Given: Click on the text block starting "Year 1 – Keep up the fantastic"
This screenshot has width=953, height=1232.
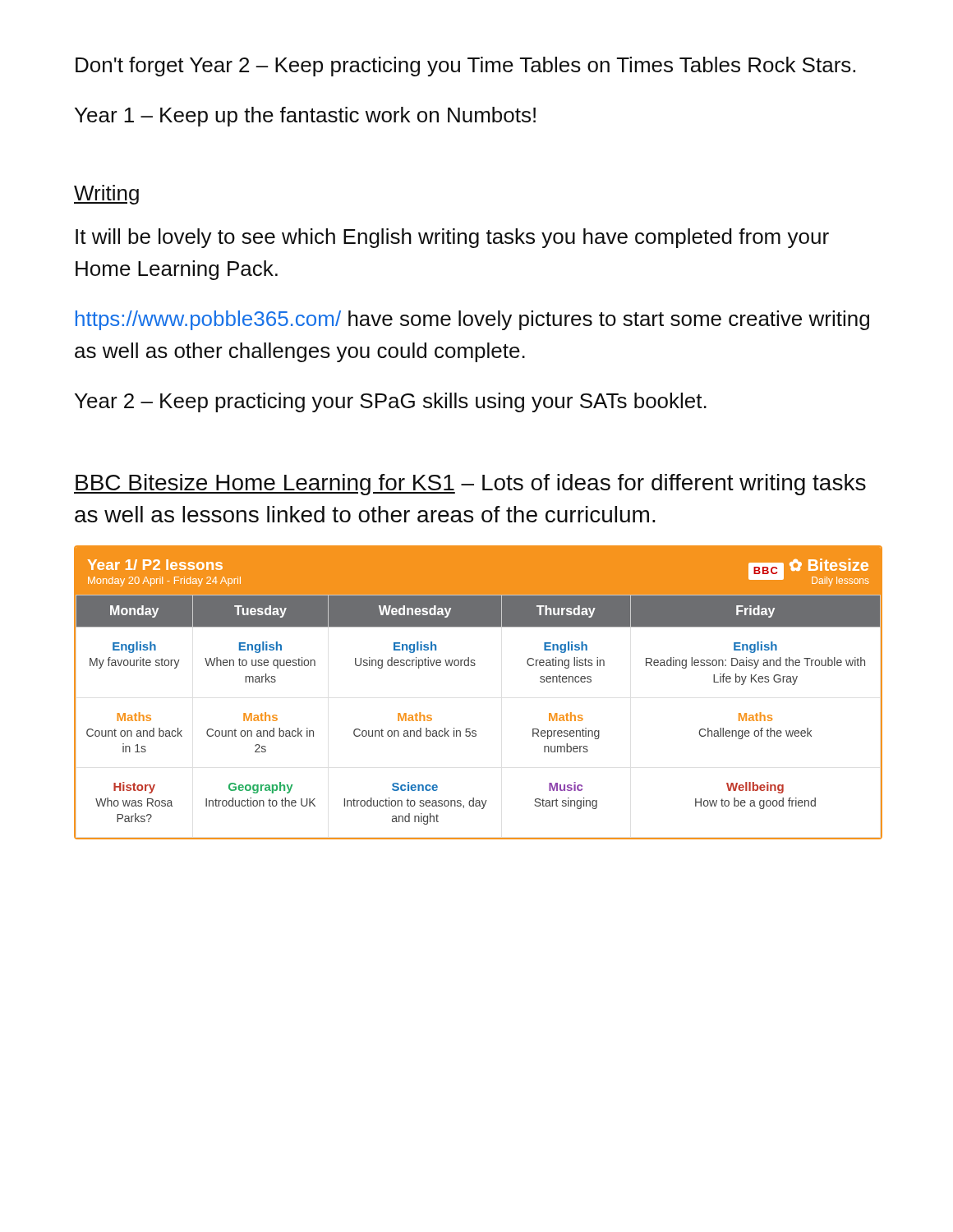Looking at the screenshot, I should click(306, 115).
